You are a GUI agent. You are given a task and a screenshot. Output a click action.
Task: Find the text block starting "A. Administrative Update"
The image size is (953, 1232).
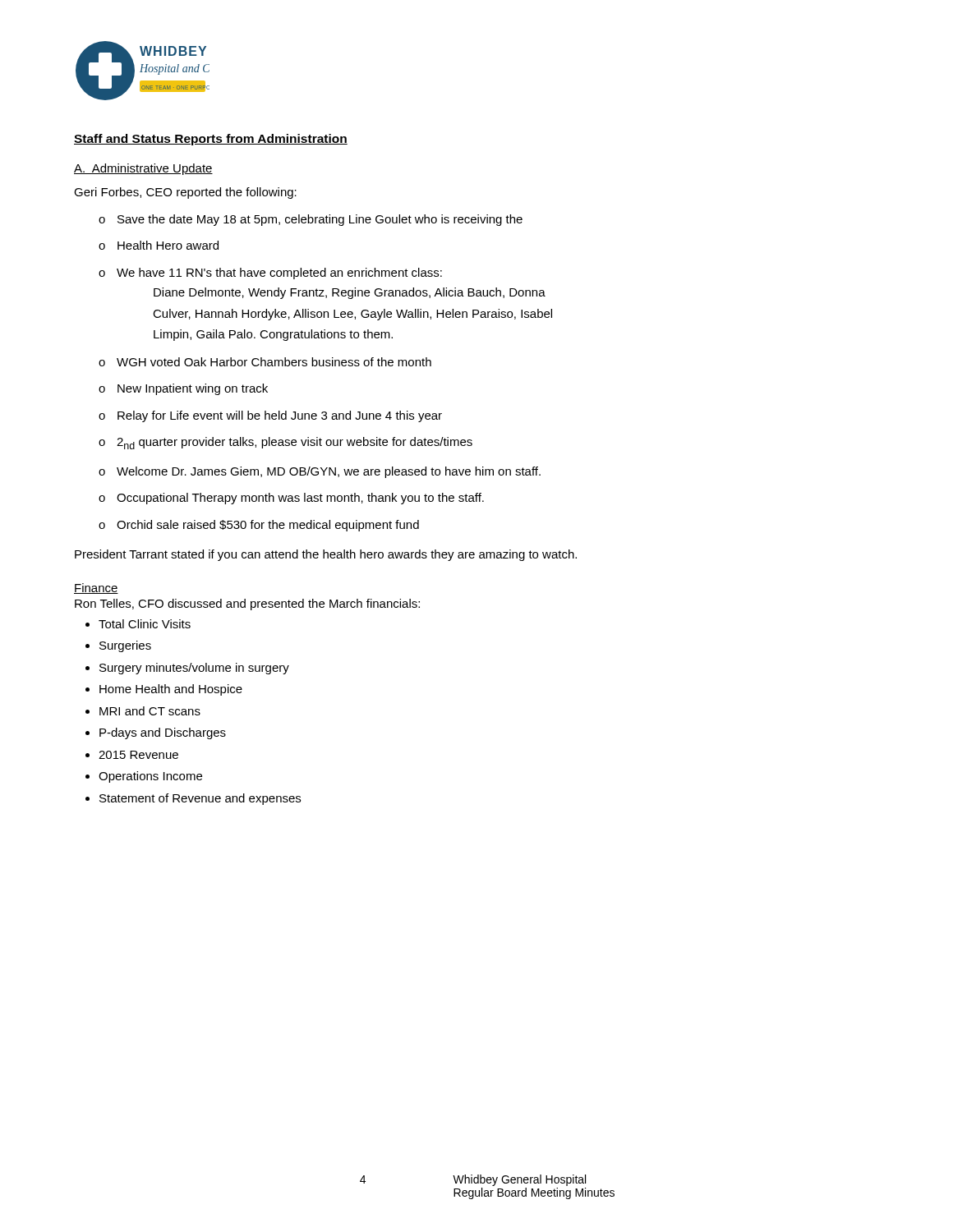(143, 168)
